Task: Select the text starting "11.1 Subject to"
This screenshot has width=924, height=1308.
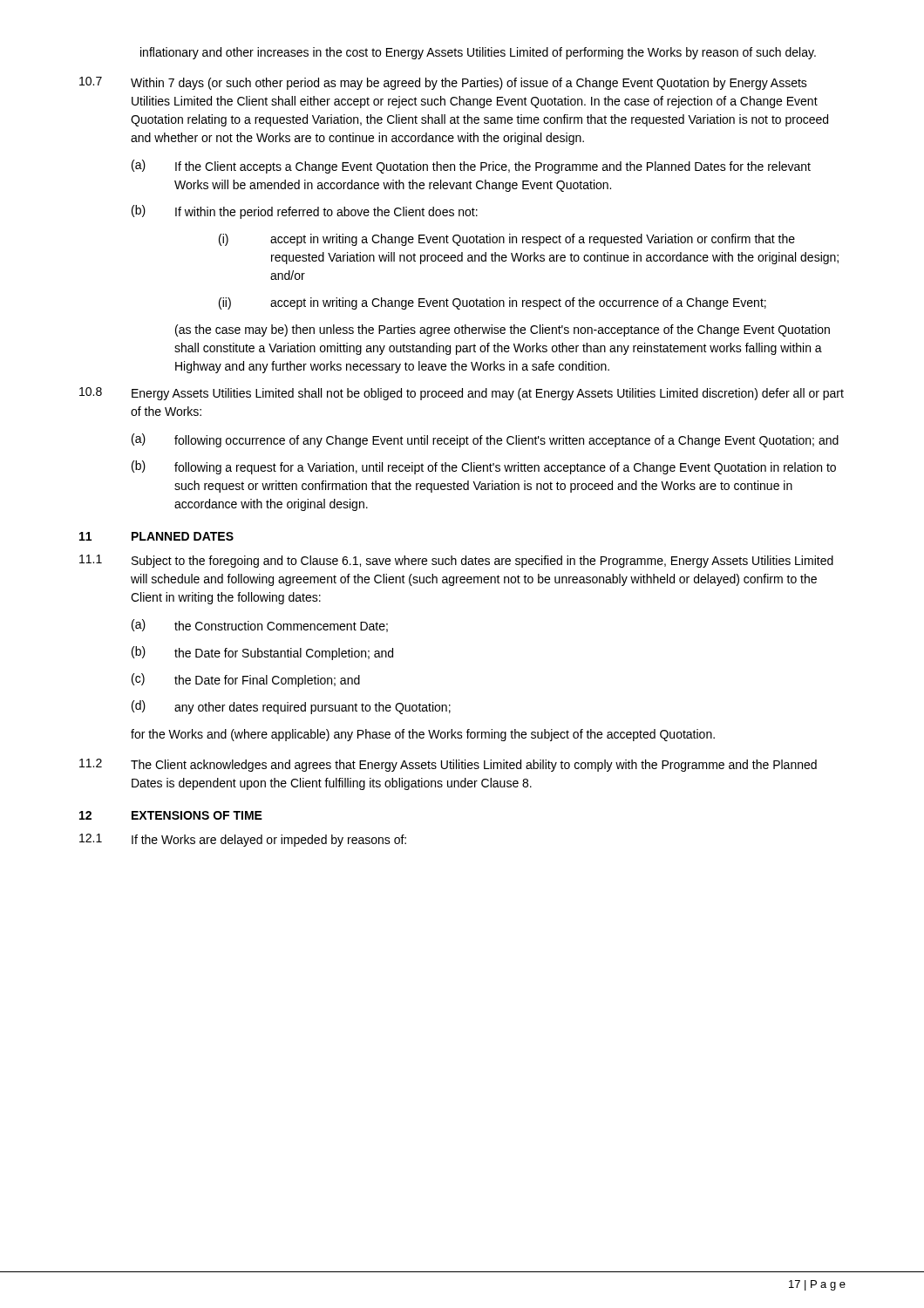Action: tap(462, 579)
